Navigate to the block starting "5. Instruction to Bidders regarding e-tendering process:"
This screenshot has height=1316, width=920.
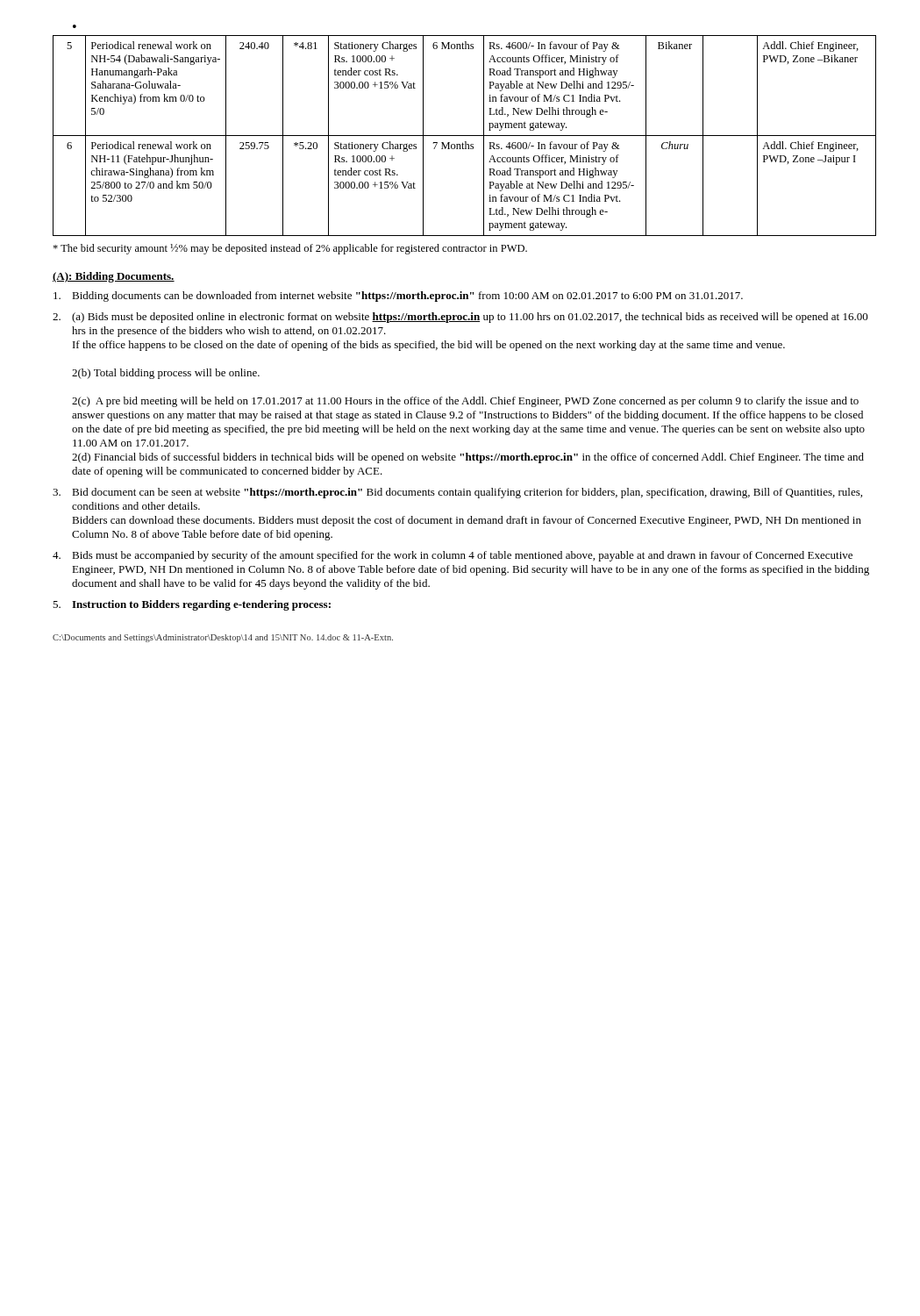point(192,605)
